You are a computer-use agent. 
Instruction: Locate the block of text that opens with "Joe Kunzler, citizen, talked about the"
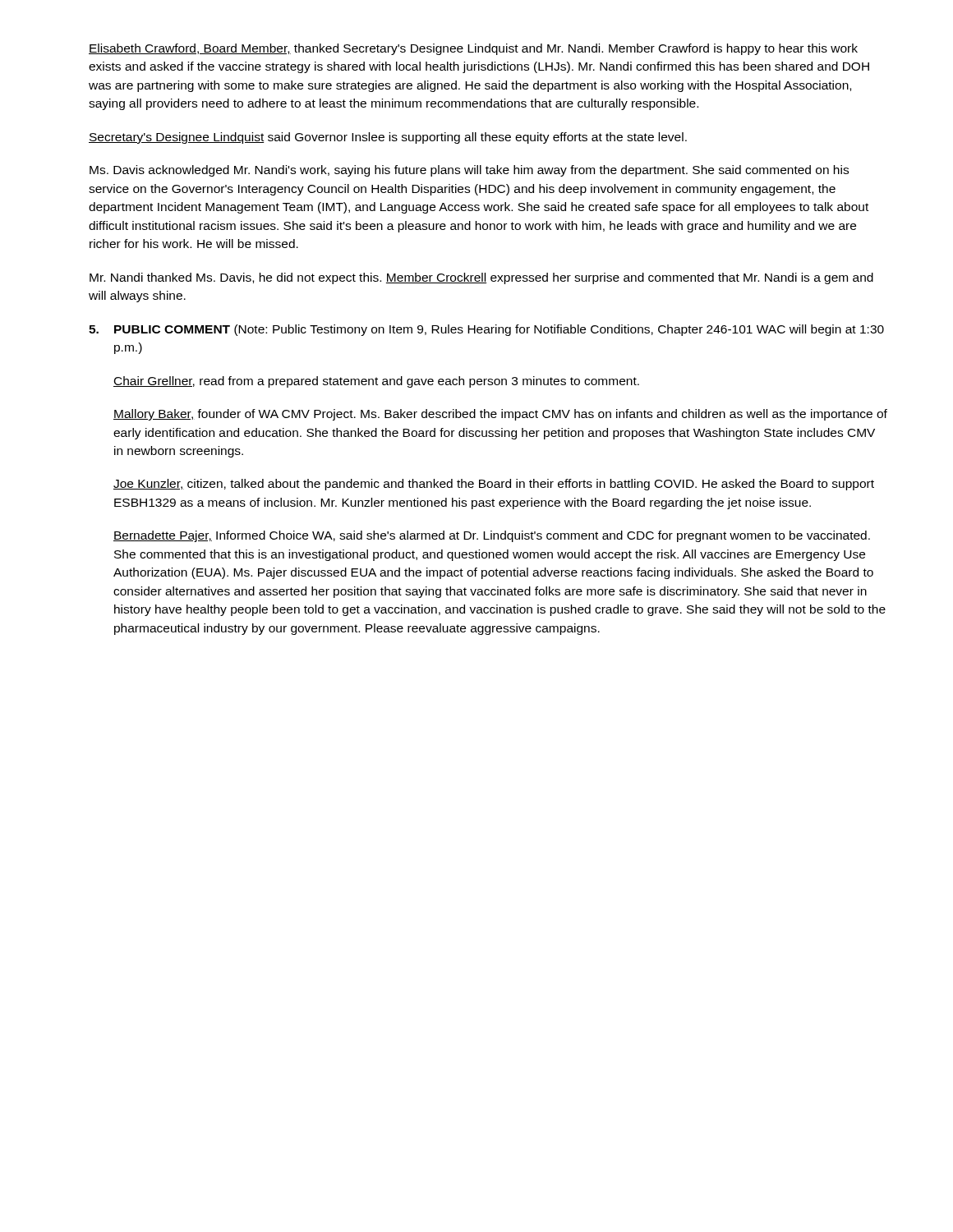click(x=494, y=493)
